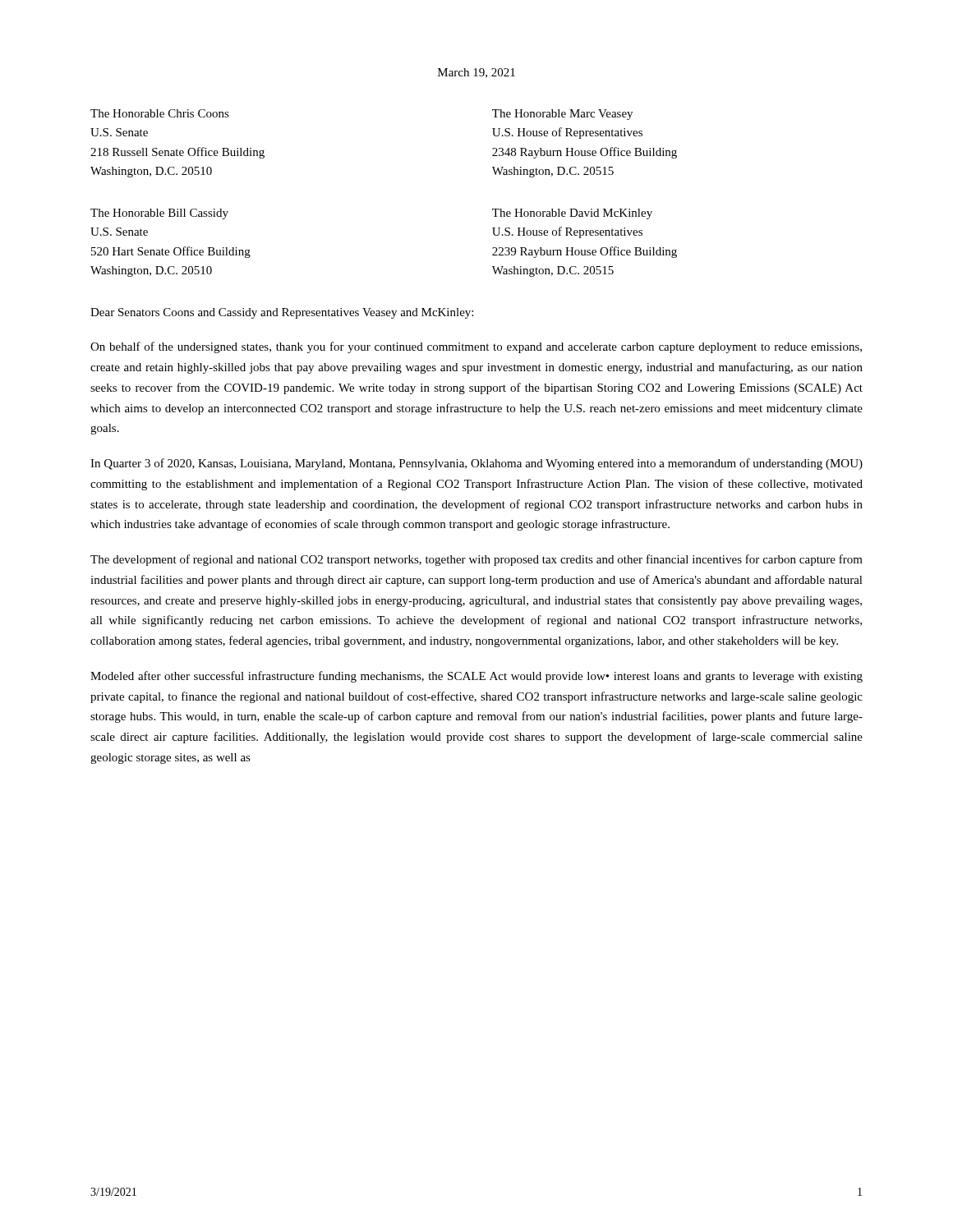Screen dimensions: 1232x953
Task: Where is the passage that starts "In Quarter 3 of 2020,"?
Action: coord(476,494)
